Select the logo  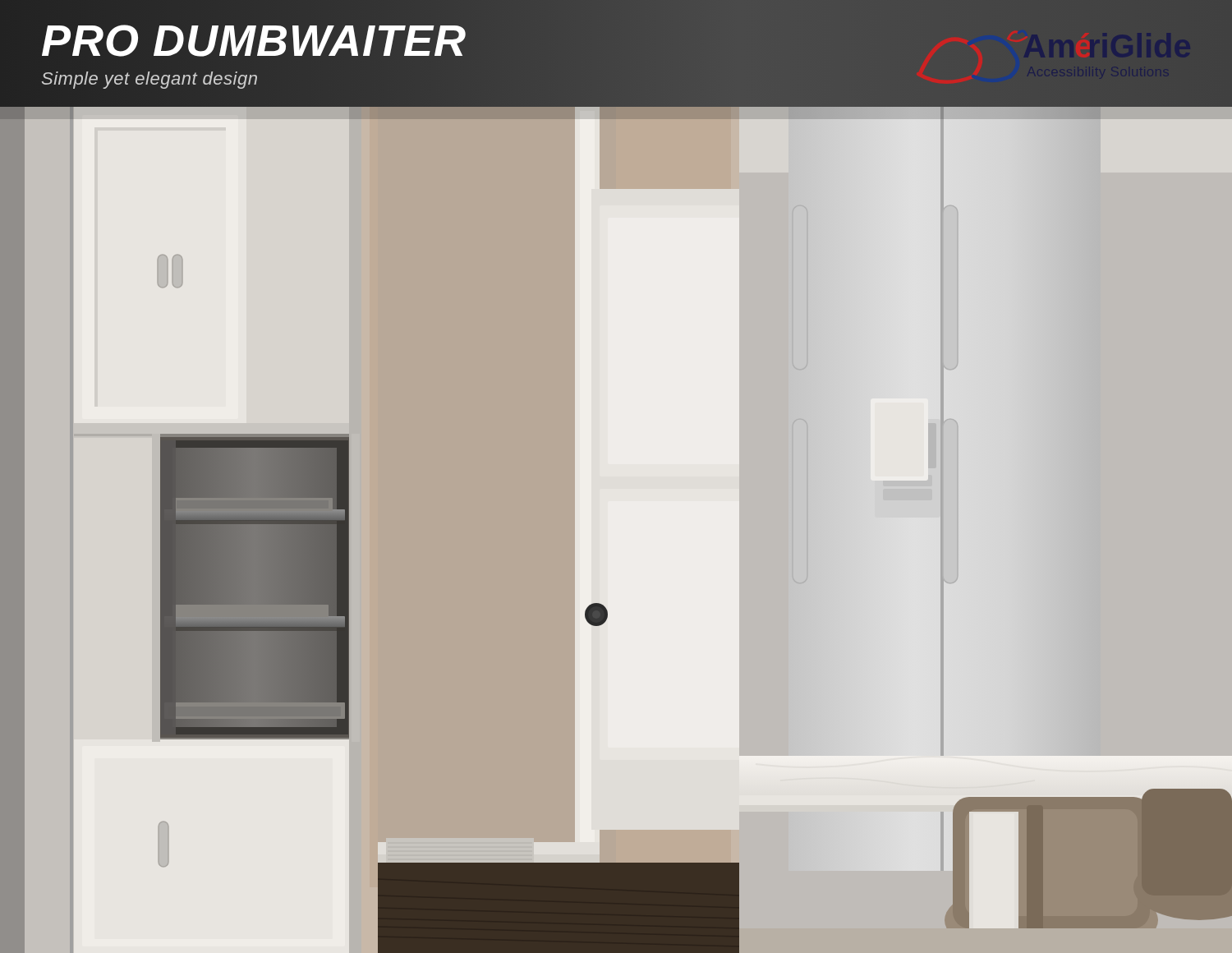point(1043,53)
